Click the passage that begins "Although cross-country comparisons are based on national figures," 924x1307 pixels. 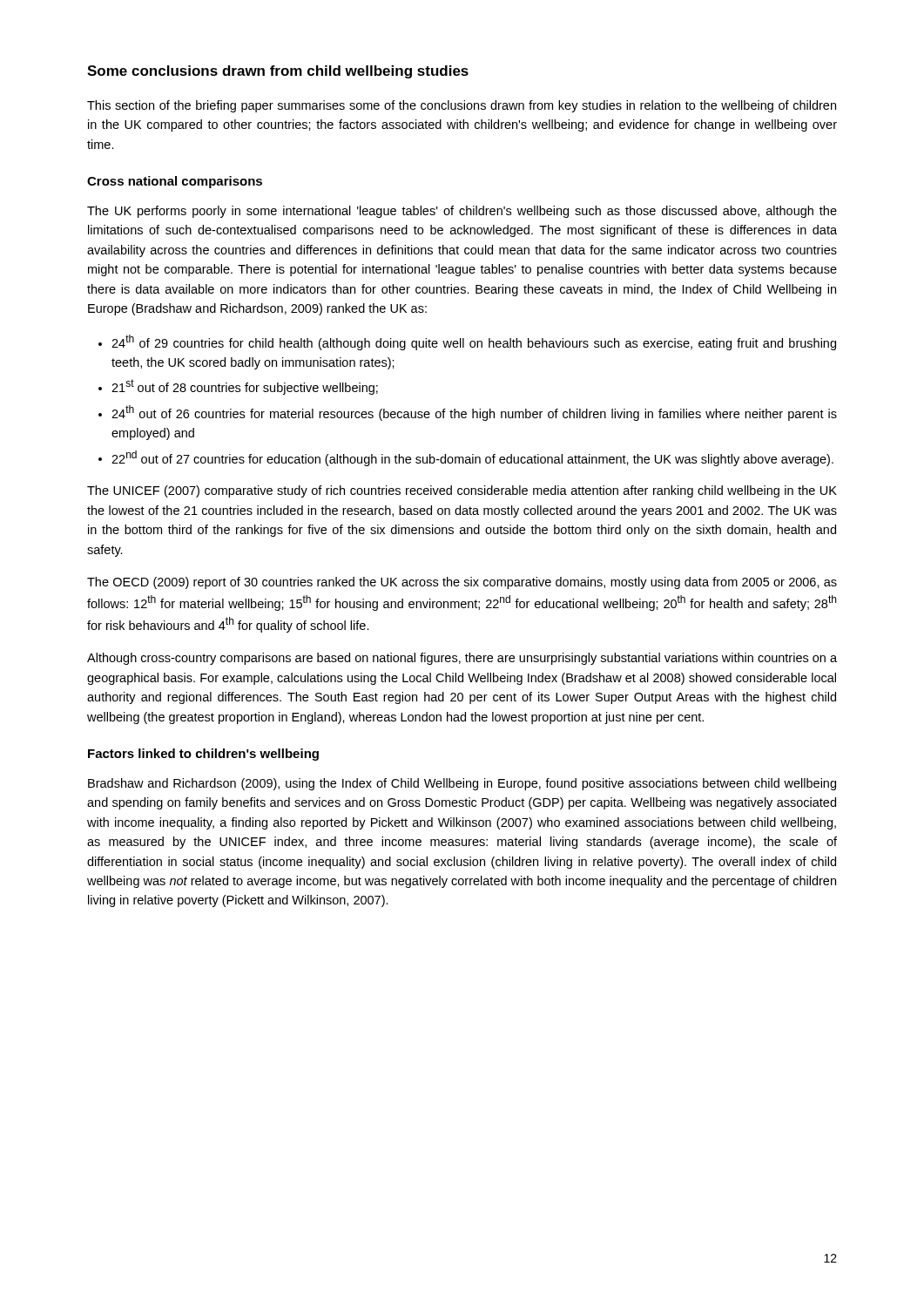pos(462,688)
